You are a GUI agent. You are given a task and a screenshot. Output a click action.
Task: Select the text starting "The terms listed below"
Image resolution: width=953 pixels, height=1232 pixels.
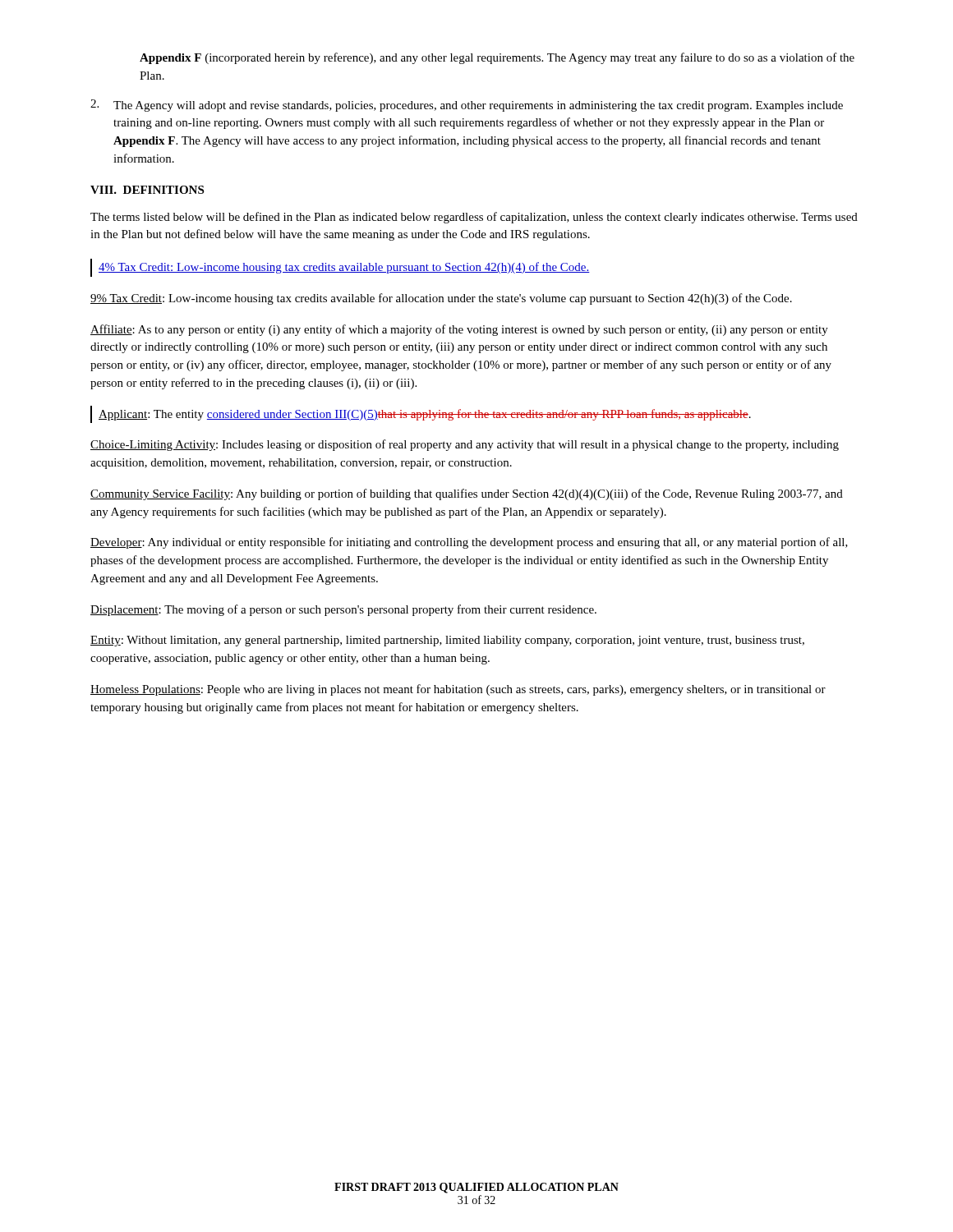[474, 225]
